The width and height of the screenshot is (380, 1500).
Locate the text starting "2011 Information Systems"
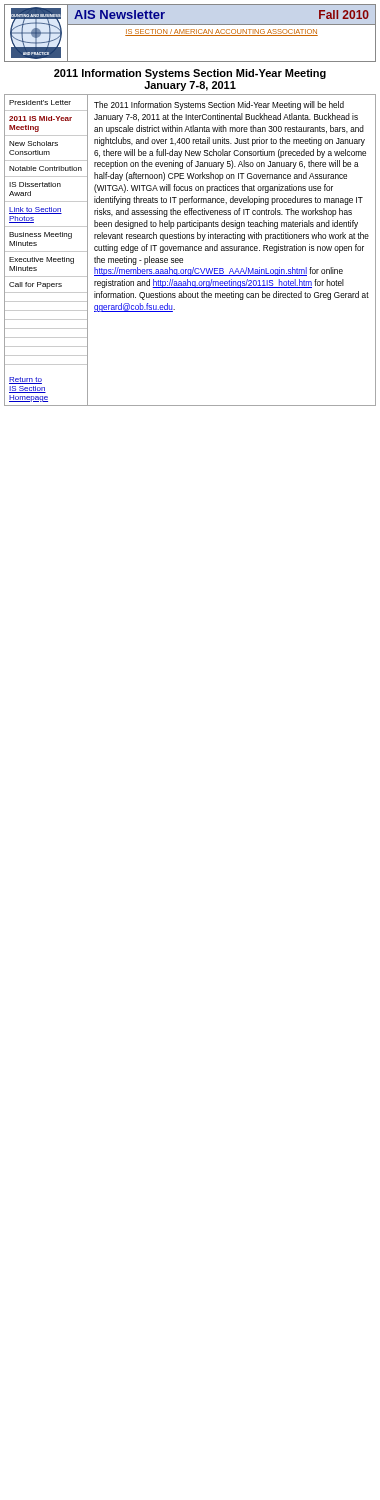click(190, 79)
